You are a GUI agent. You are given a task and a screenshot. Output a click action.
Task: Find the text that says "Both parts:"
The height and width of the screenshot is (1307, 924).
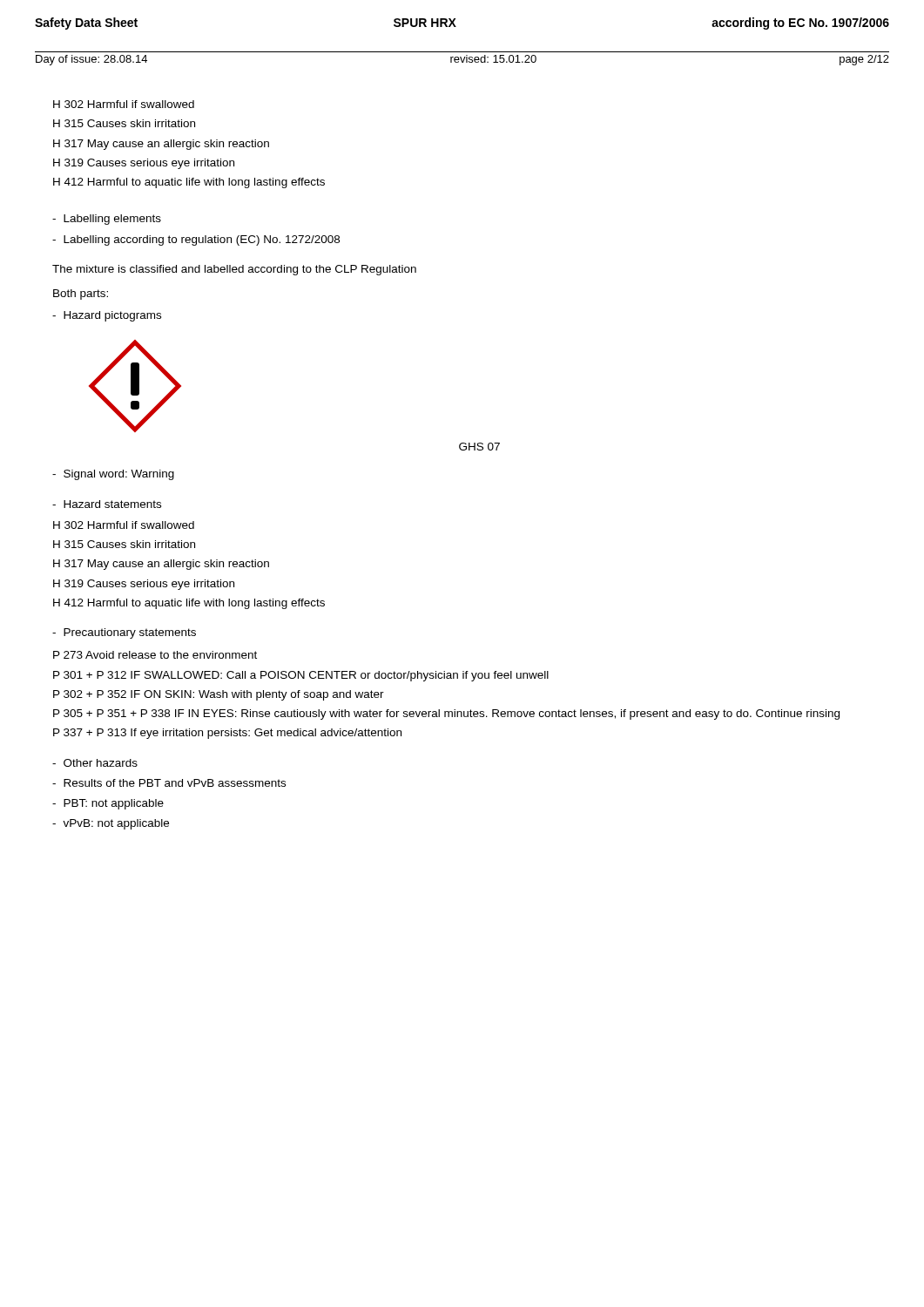pos(81,293)
